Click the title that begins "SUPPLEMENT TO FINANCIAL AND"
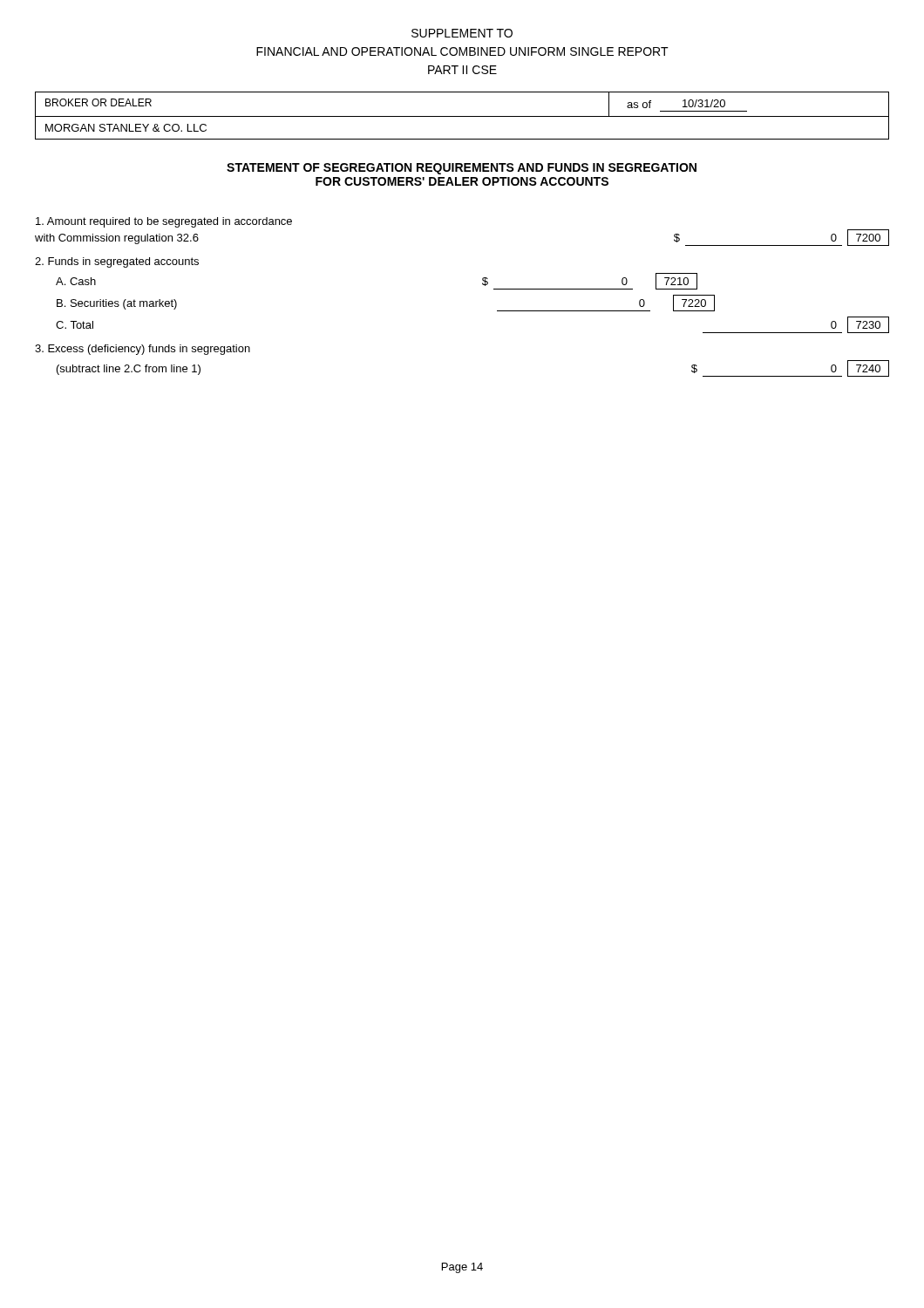 462,52
